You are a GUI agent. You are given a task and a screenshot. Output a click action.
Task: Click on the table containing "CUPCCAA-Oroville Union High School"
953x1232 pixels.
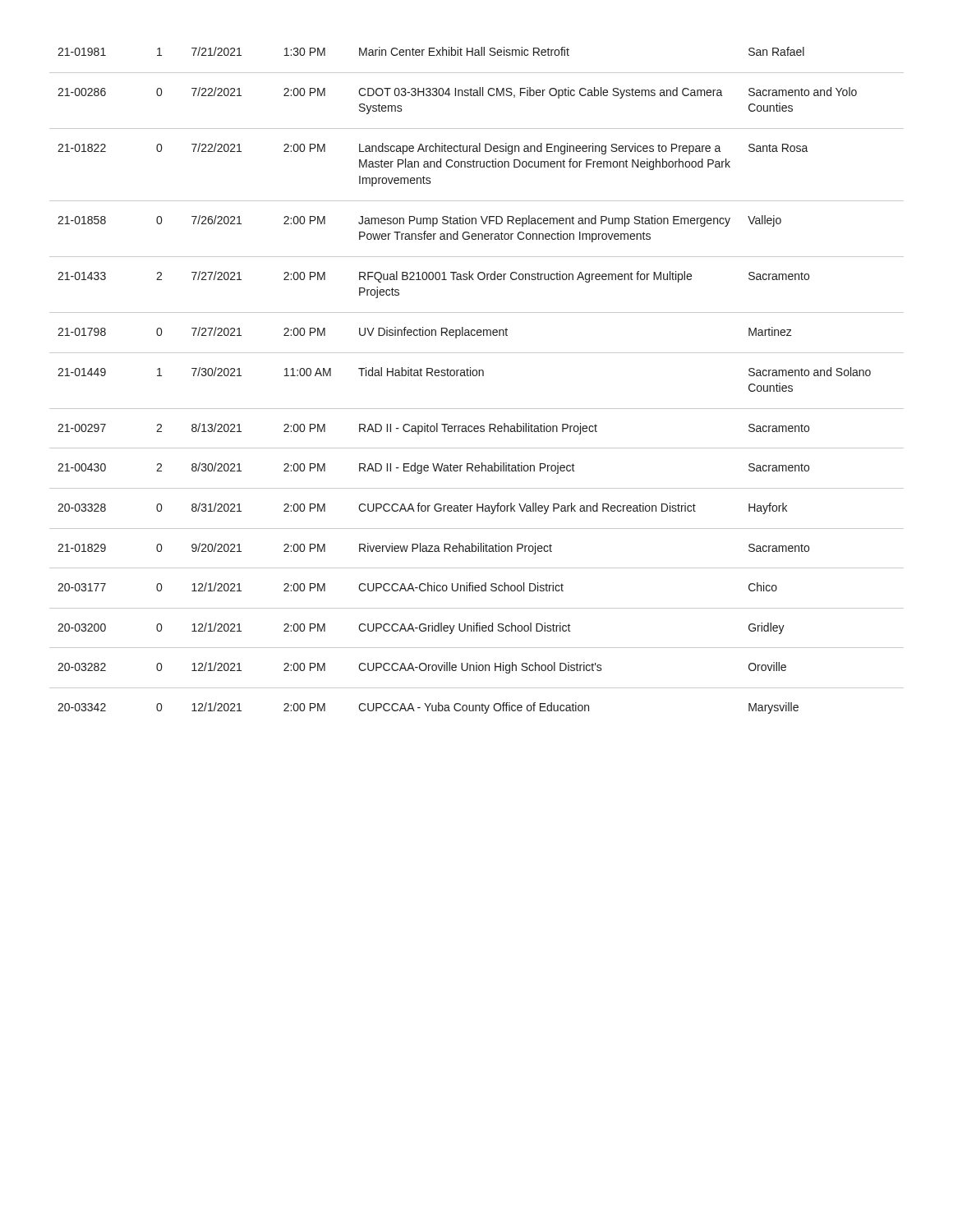click(x=476, y=380)
